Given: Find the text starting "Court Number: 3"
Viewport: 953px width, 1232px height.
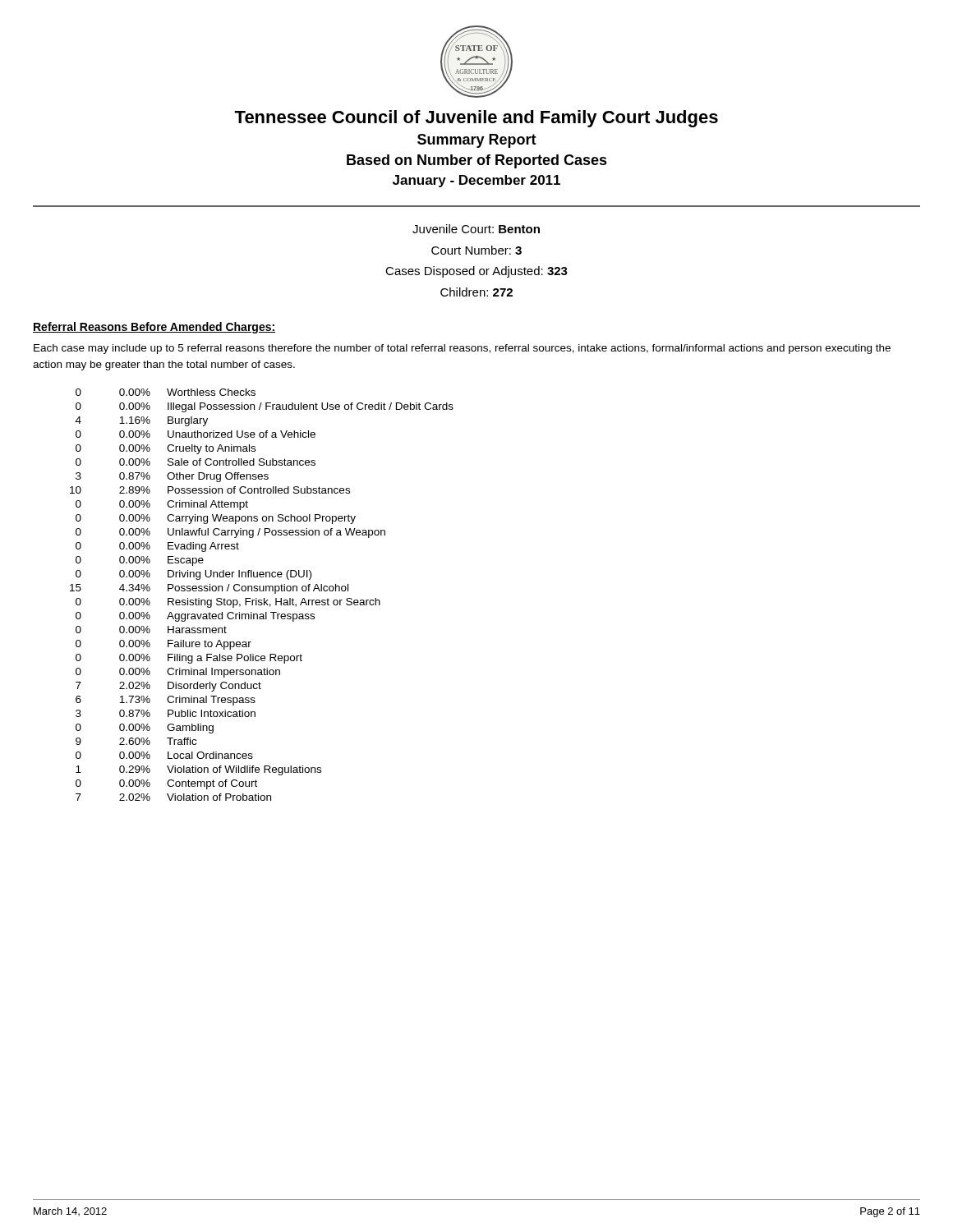Looking at the screenshot, I should point(476,250).
